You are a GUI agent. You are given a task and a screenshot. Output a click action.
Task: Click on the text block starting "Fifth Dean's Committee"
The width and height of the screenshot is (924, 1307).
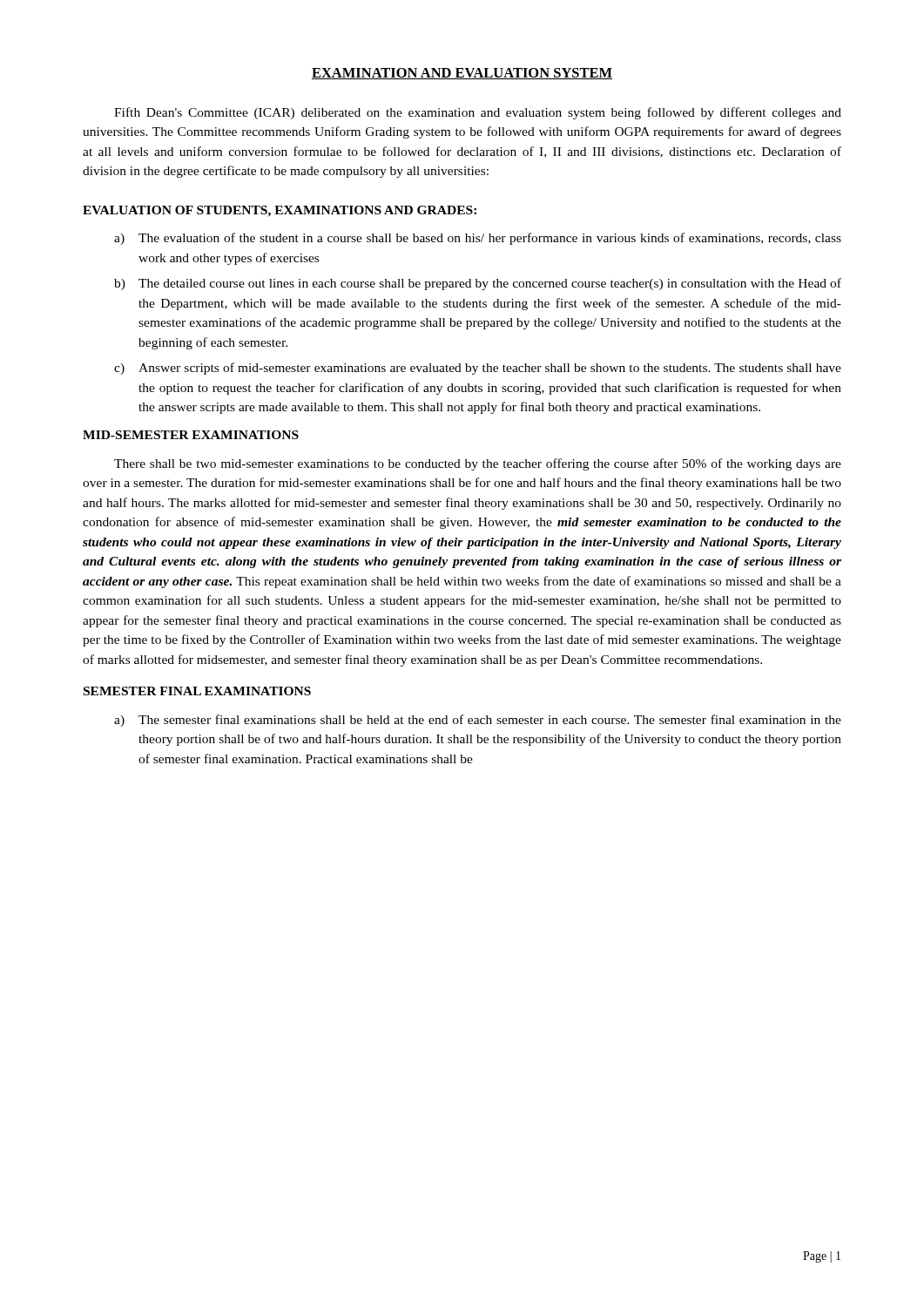(462, 141)
